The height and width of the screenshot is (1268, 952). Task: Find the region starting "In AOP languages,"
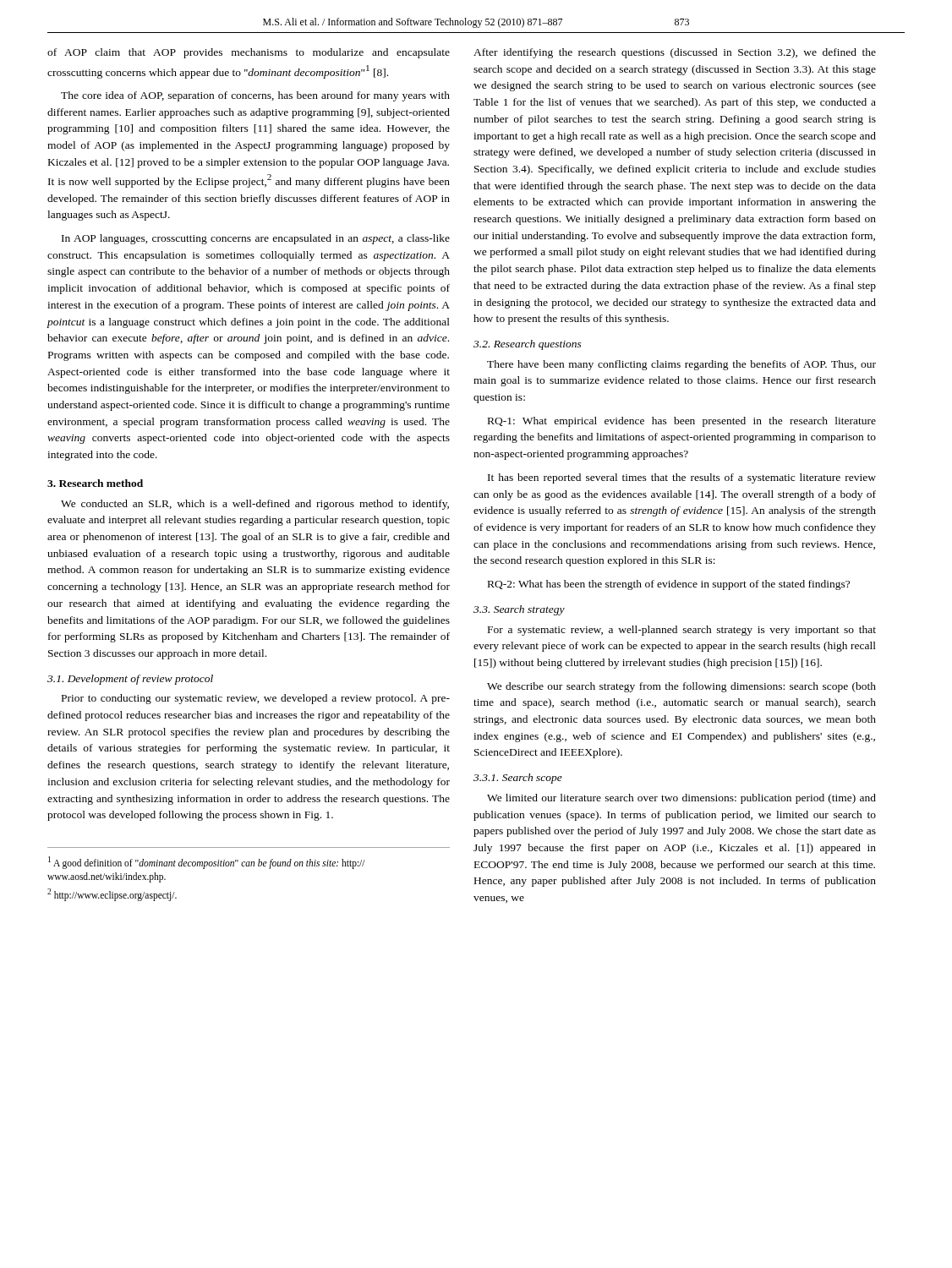pyautogui.click(x=249, y=347)
